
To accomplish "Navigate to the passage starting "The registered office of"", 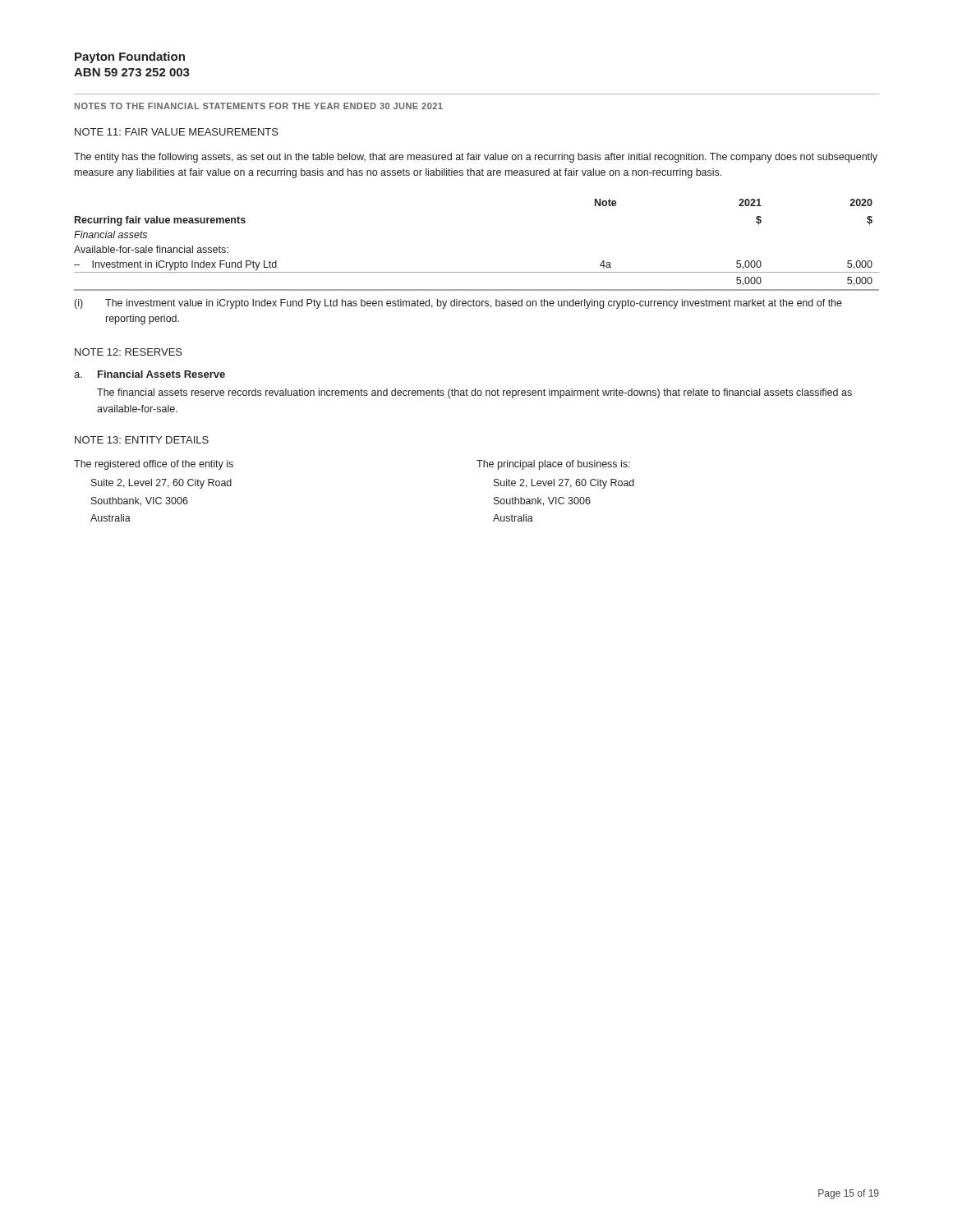I will tap(150, 464).
